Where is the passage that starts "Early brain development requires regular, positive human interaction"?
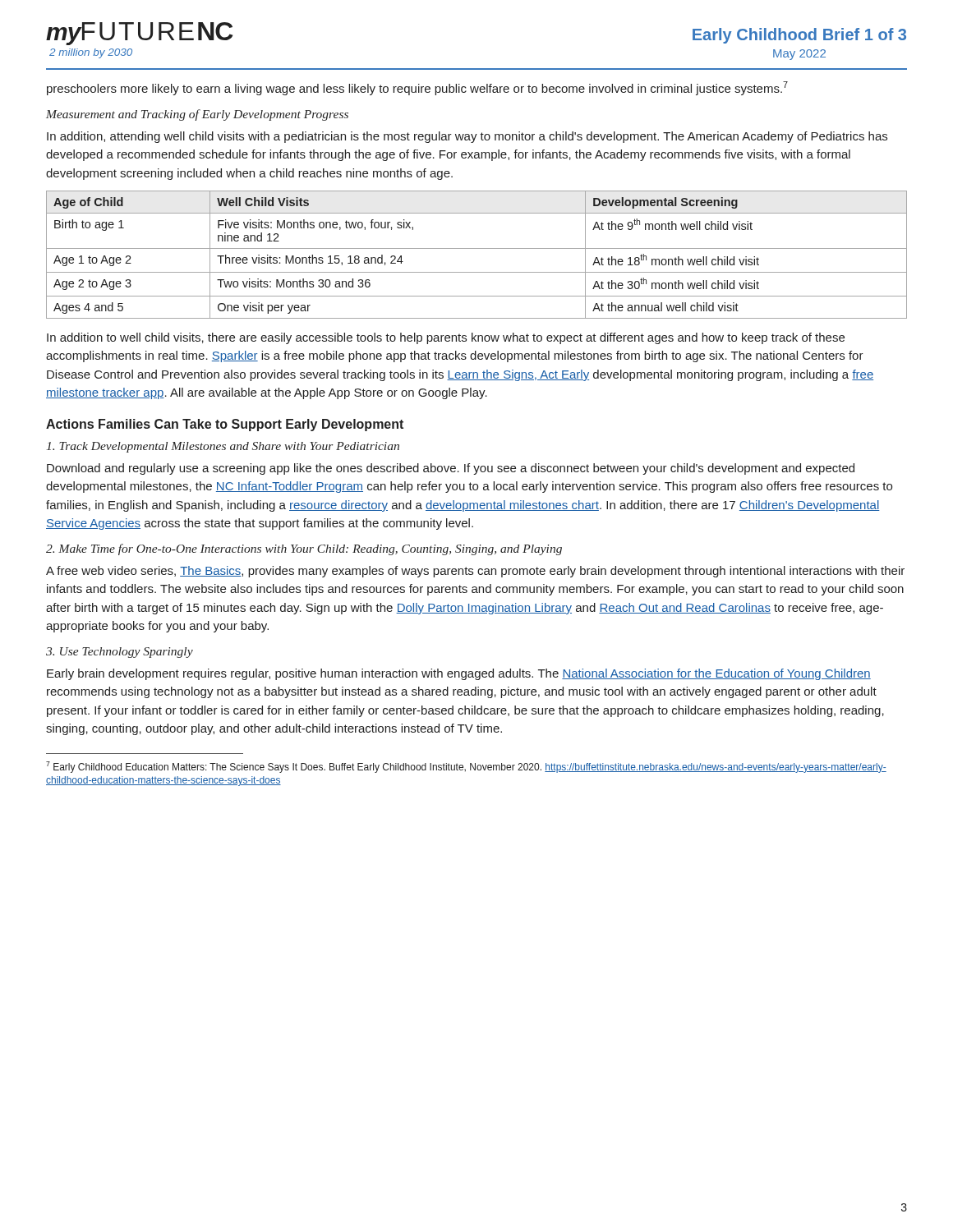953x1232 pixels. coord(465,701)
